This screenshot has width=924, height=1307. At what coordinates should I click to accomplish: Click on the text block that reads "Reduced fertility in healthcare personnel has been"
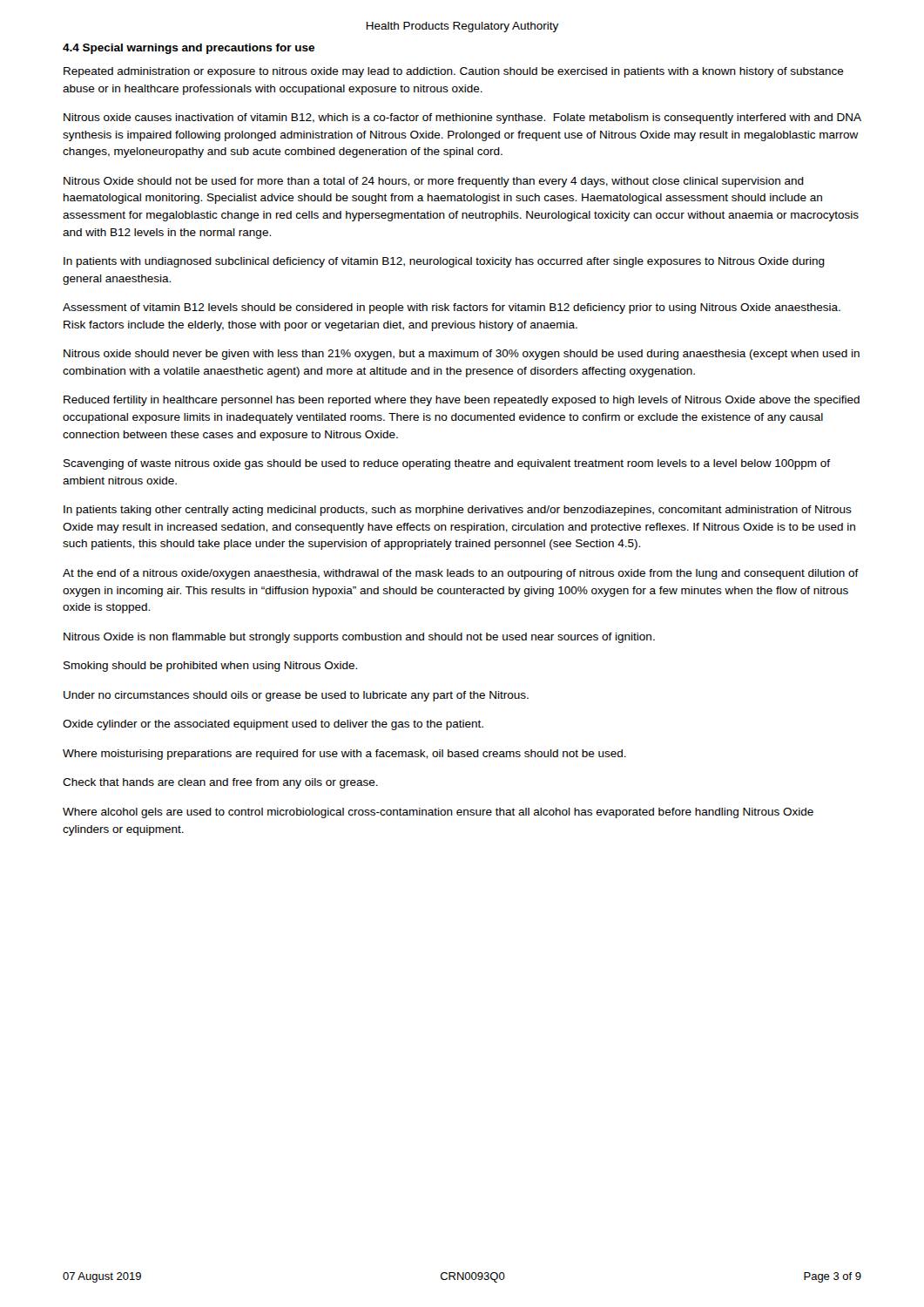pos(461,417)
